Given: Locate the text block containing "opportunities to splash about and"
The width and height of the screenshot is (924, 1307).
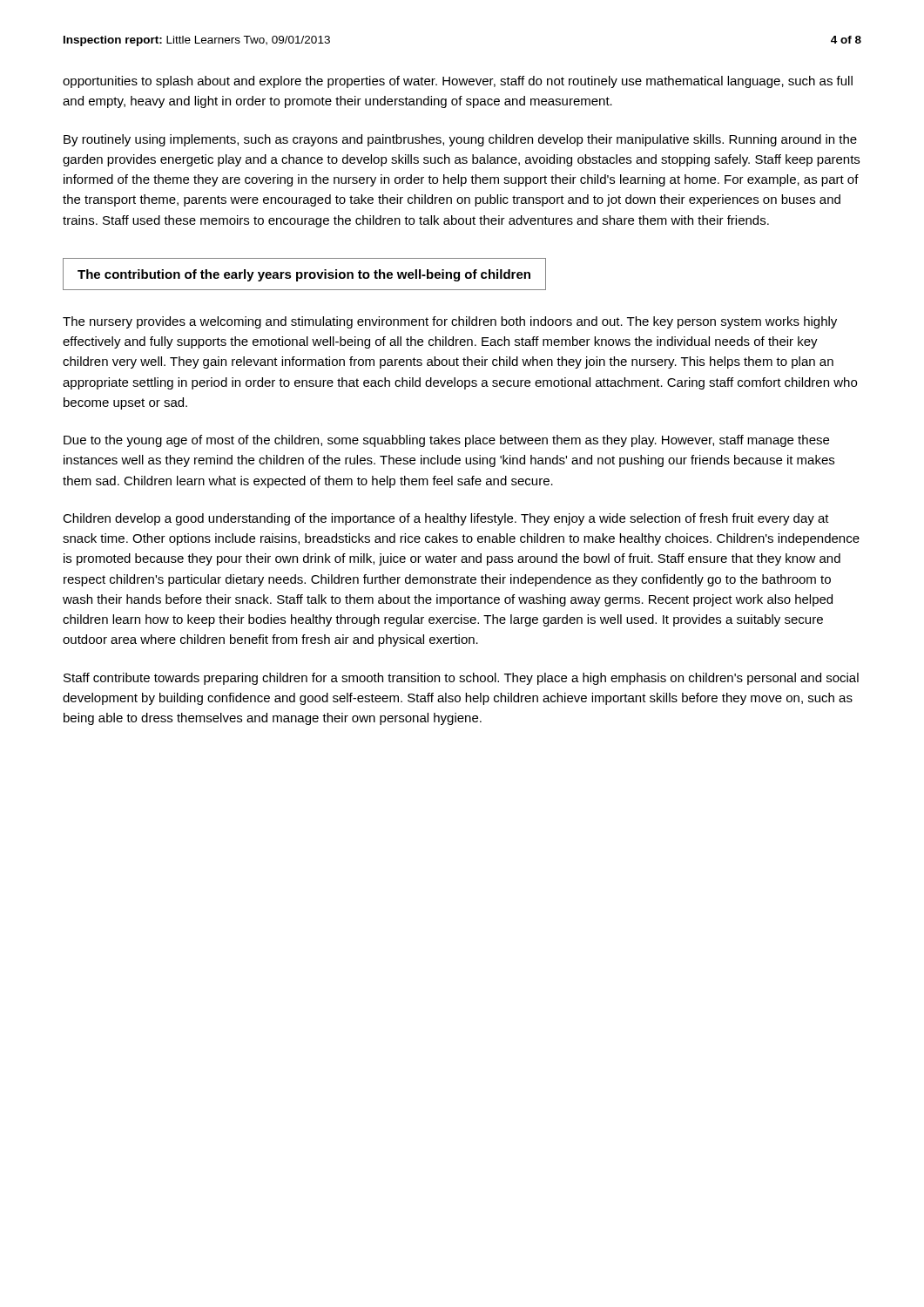Looking at the screenshot, I should tap(458, 91).
